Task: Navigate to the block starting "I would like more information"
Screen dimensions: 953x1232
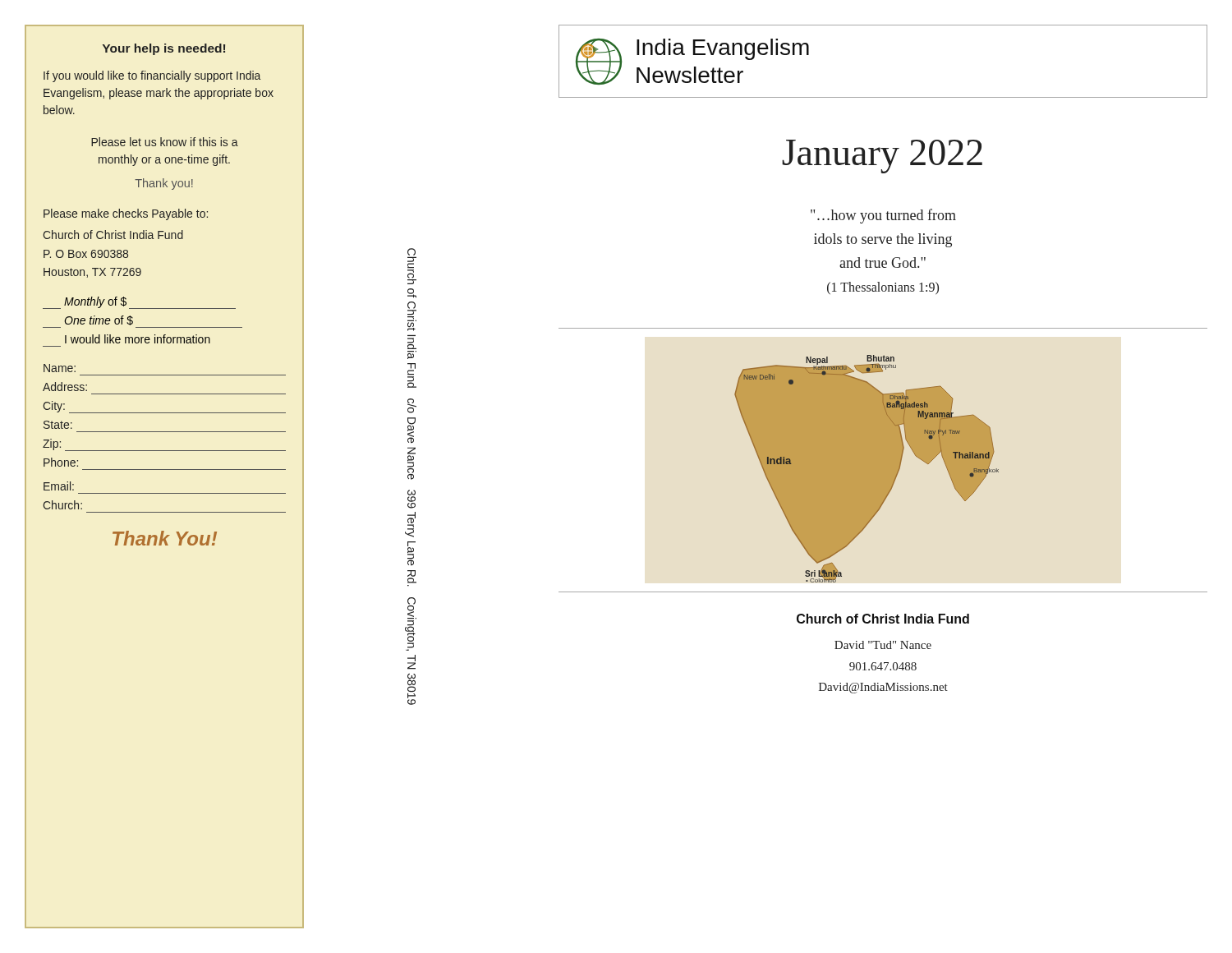Action: (127, 339)
